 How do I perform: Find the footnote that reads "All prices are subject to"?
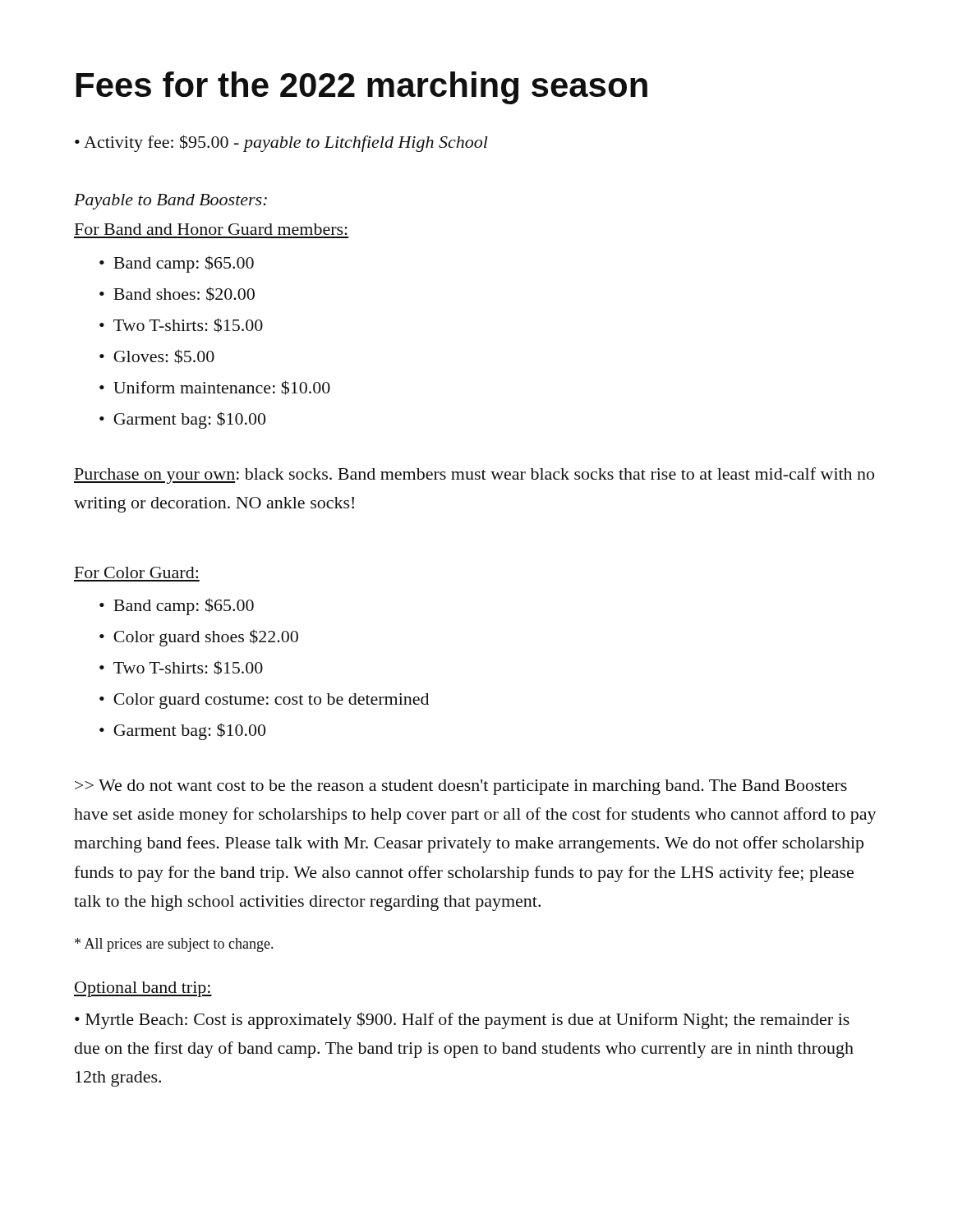point(174,944)
